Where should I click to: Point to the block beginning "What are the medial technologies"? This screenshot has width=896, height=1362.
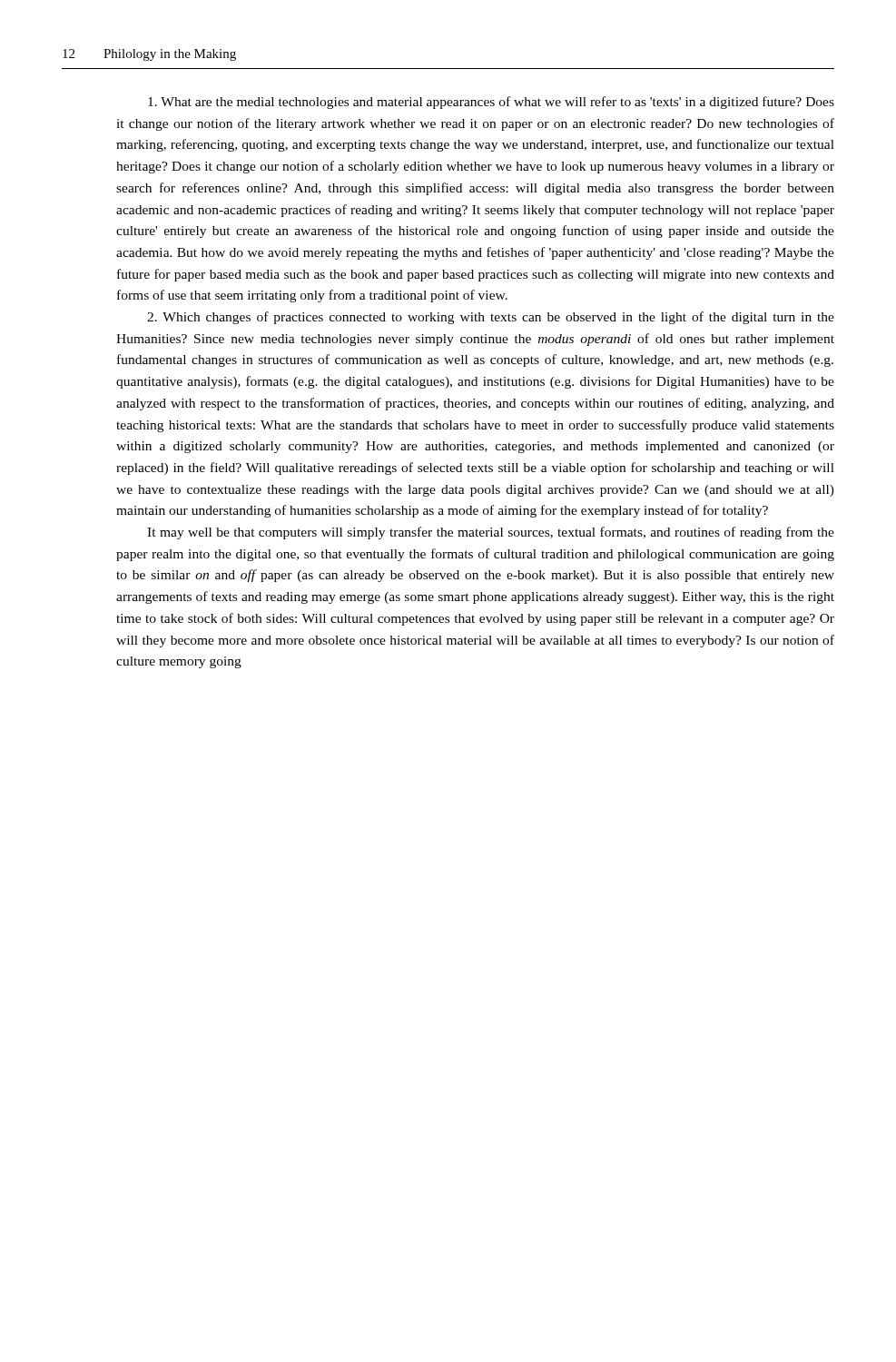pyautogui.click(x=475, y=198)
